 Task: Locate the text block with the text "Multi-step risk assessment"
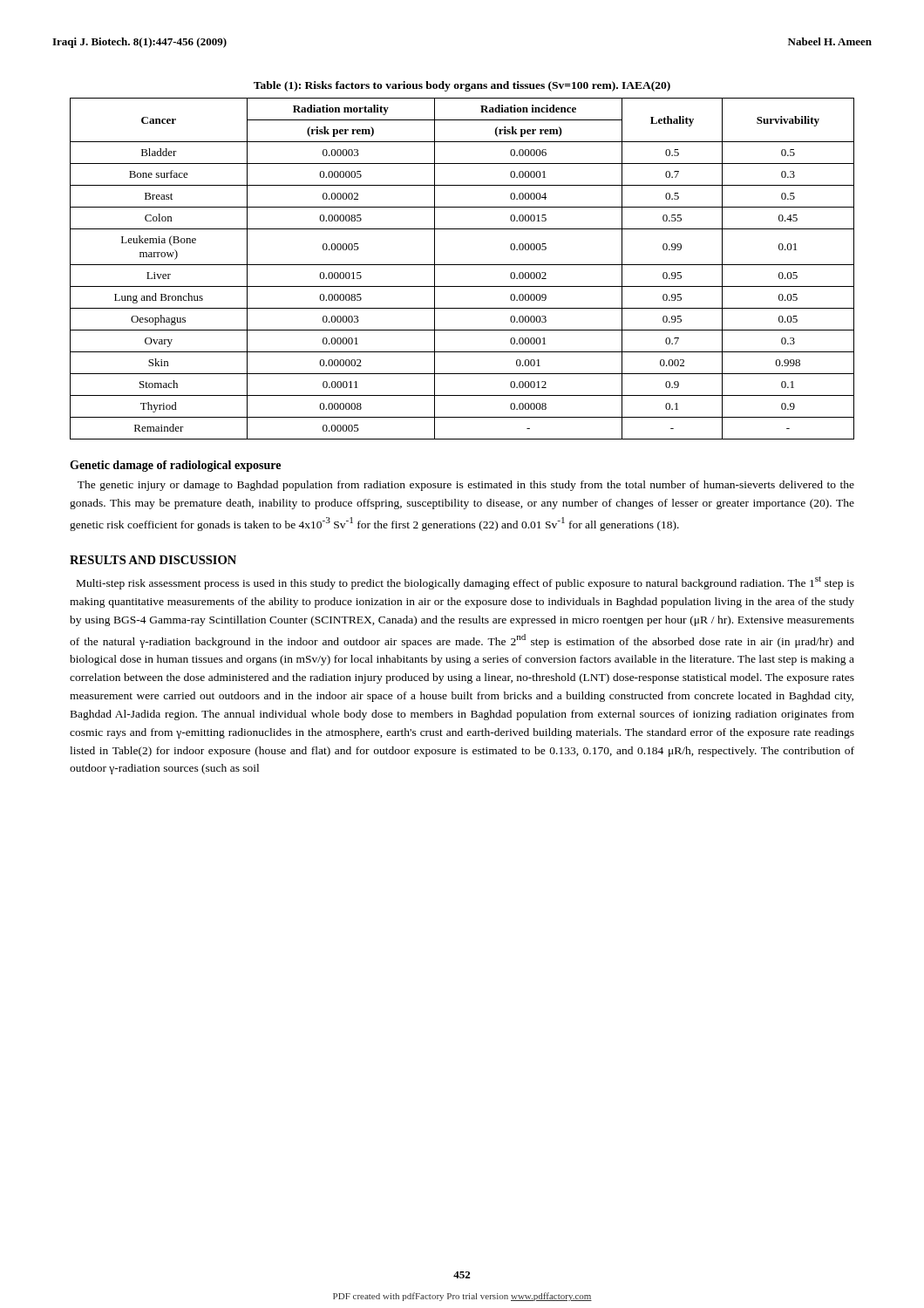[462, 674]
